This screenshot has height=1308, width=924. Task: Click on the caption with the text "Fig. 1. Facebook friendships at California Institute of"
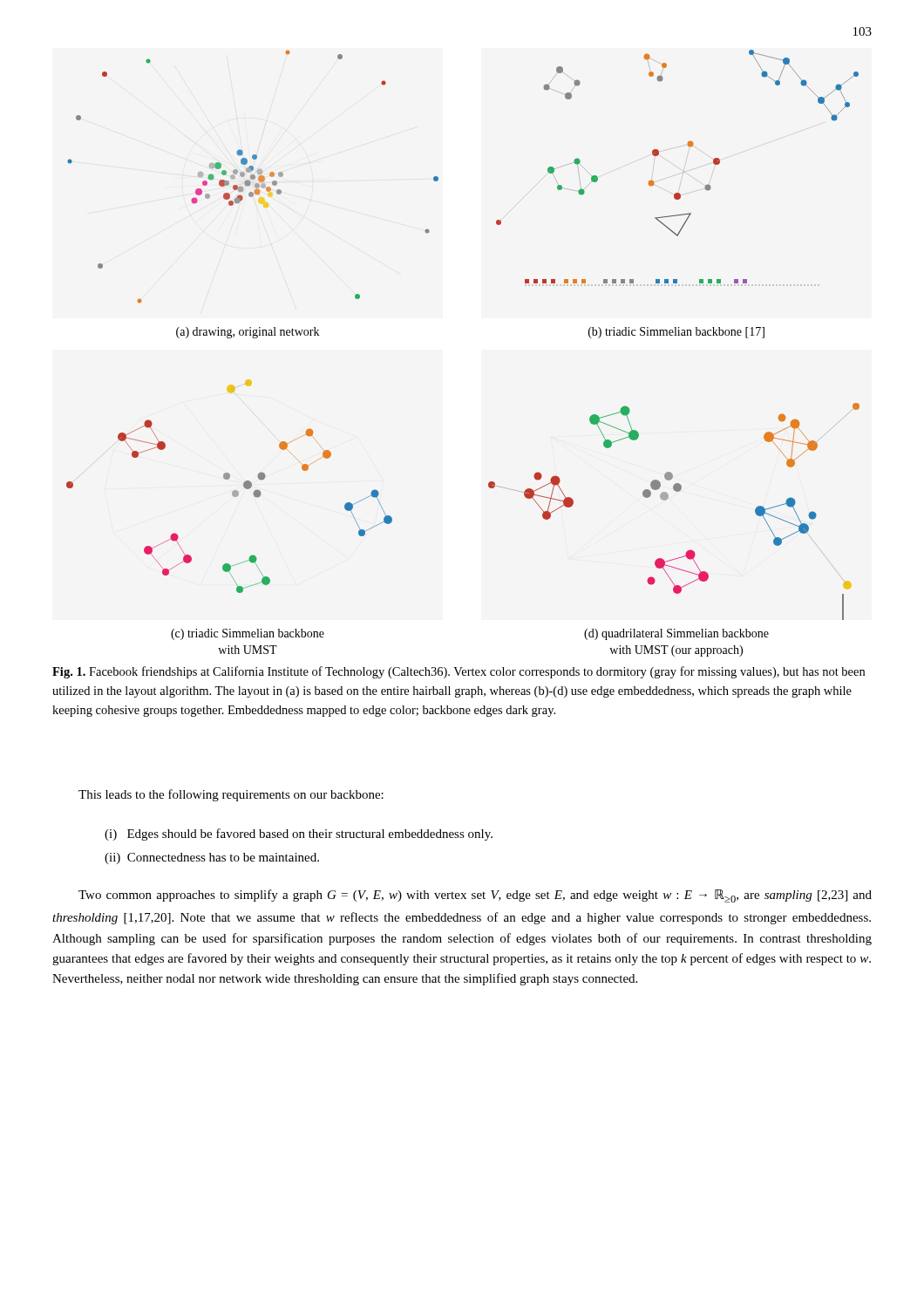[x=459, y=690]
